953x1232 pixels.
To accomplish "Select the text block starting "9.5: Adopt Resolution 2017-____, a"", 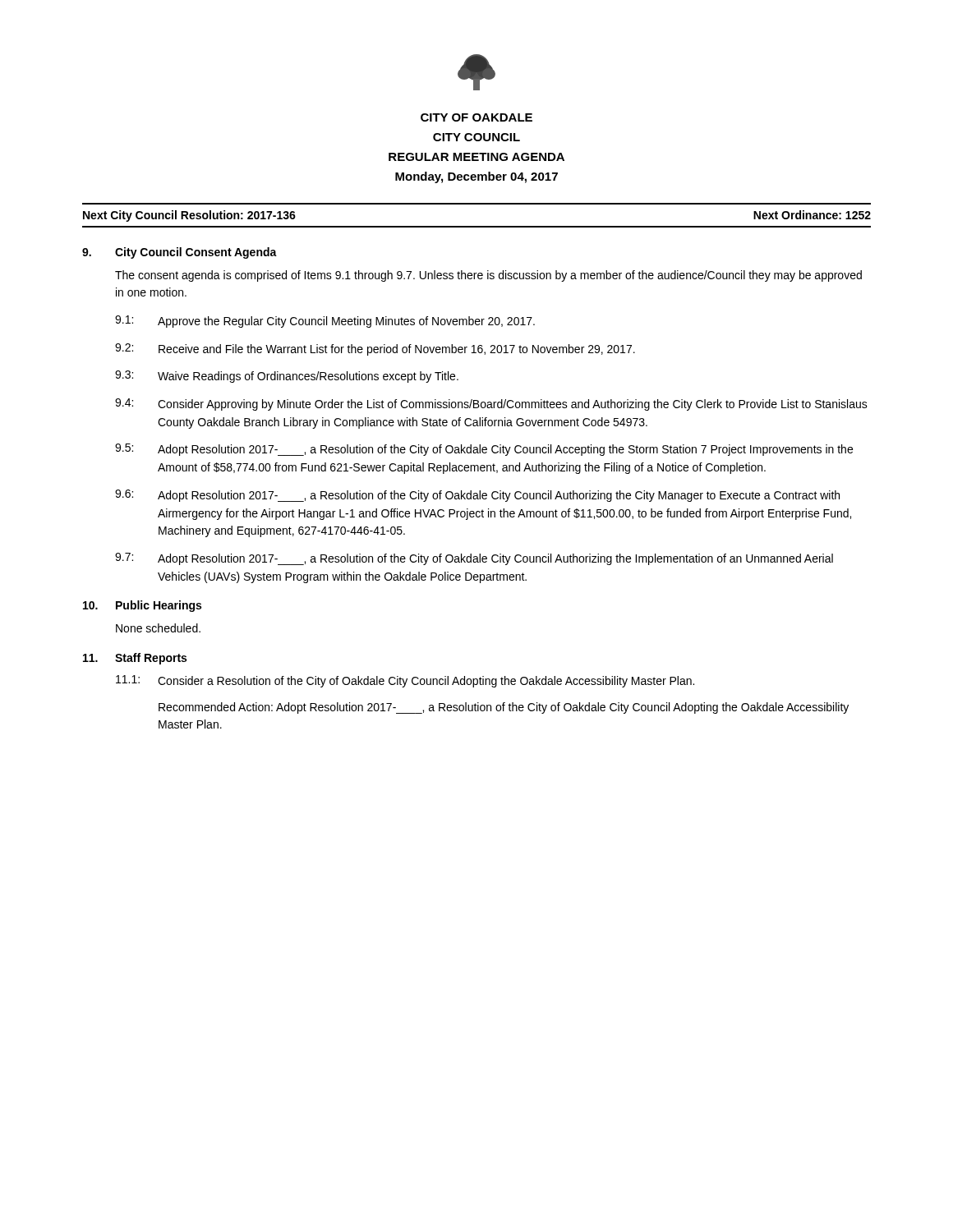I will coord(493,459).
